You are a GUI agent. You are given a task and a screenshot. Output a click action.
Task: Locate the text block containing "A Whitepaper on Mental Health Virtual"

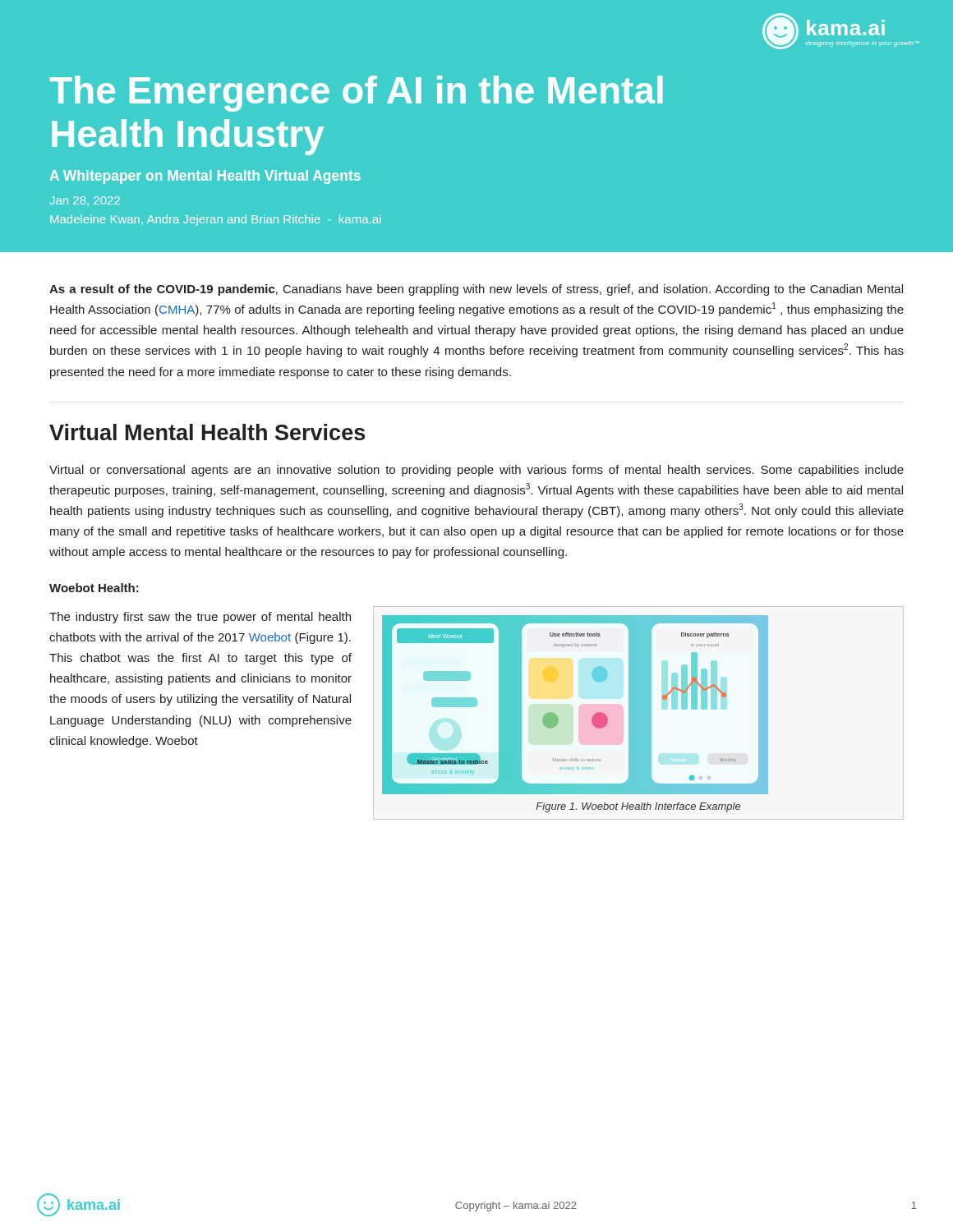[205, 176]
